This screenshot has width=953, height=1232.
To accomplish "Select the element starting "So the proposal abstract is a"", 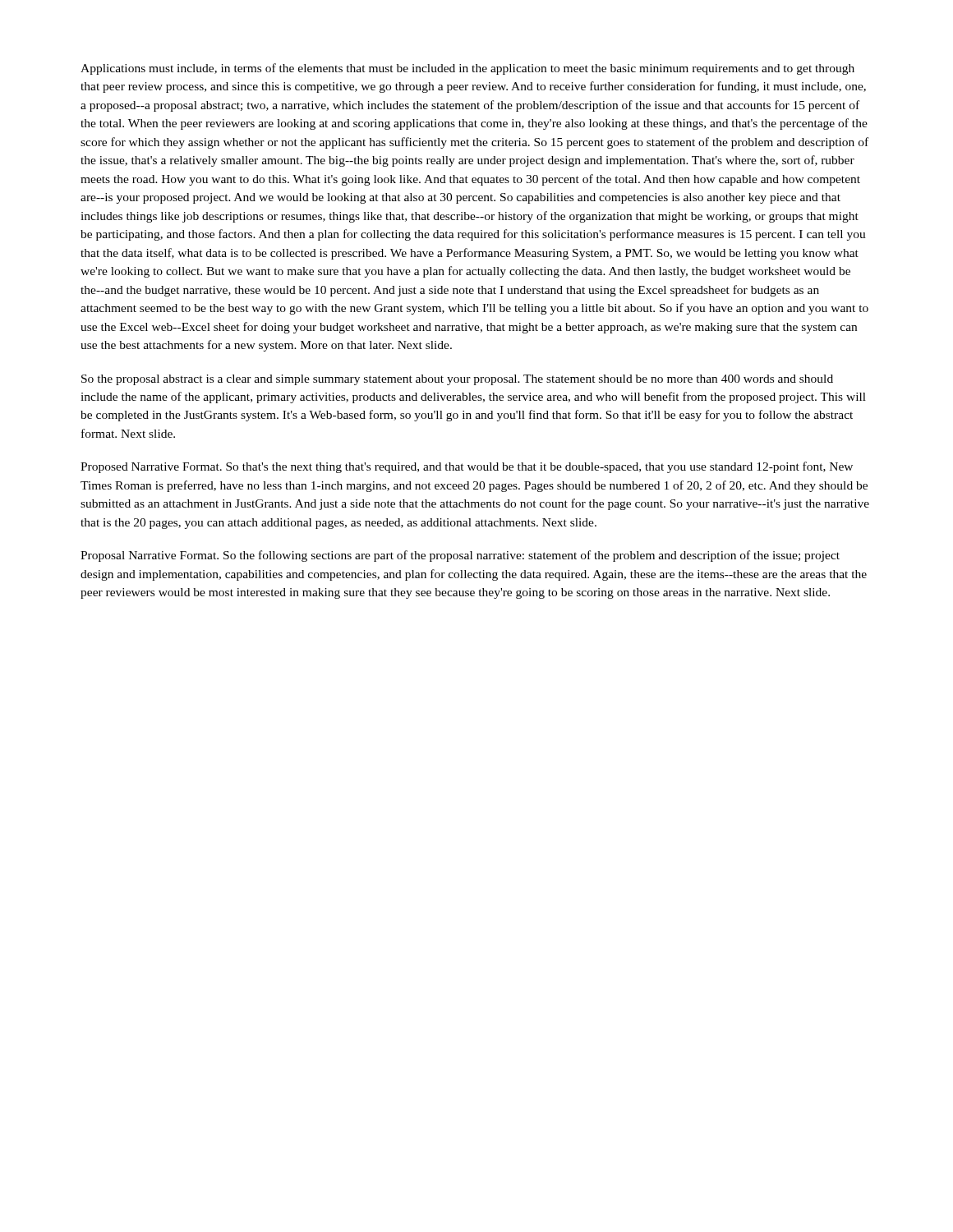I will click(473, 406).
